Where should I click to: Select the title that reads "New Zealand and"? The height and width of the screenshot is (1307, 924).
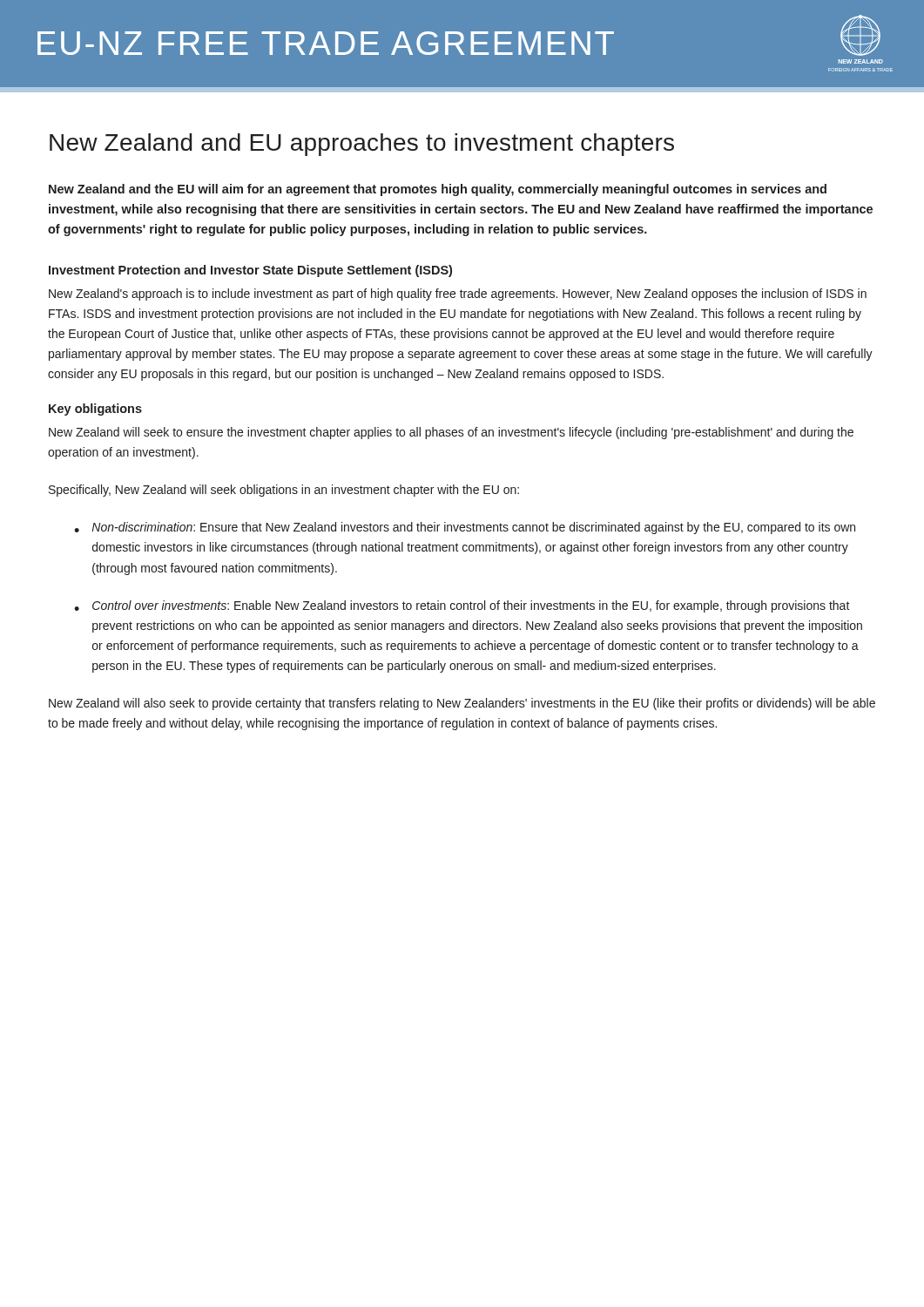tap(361, 142)
